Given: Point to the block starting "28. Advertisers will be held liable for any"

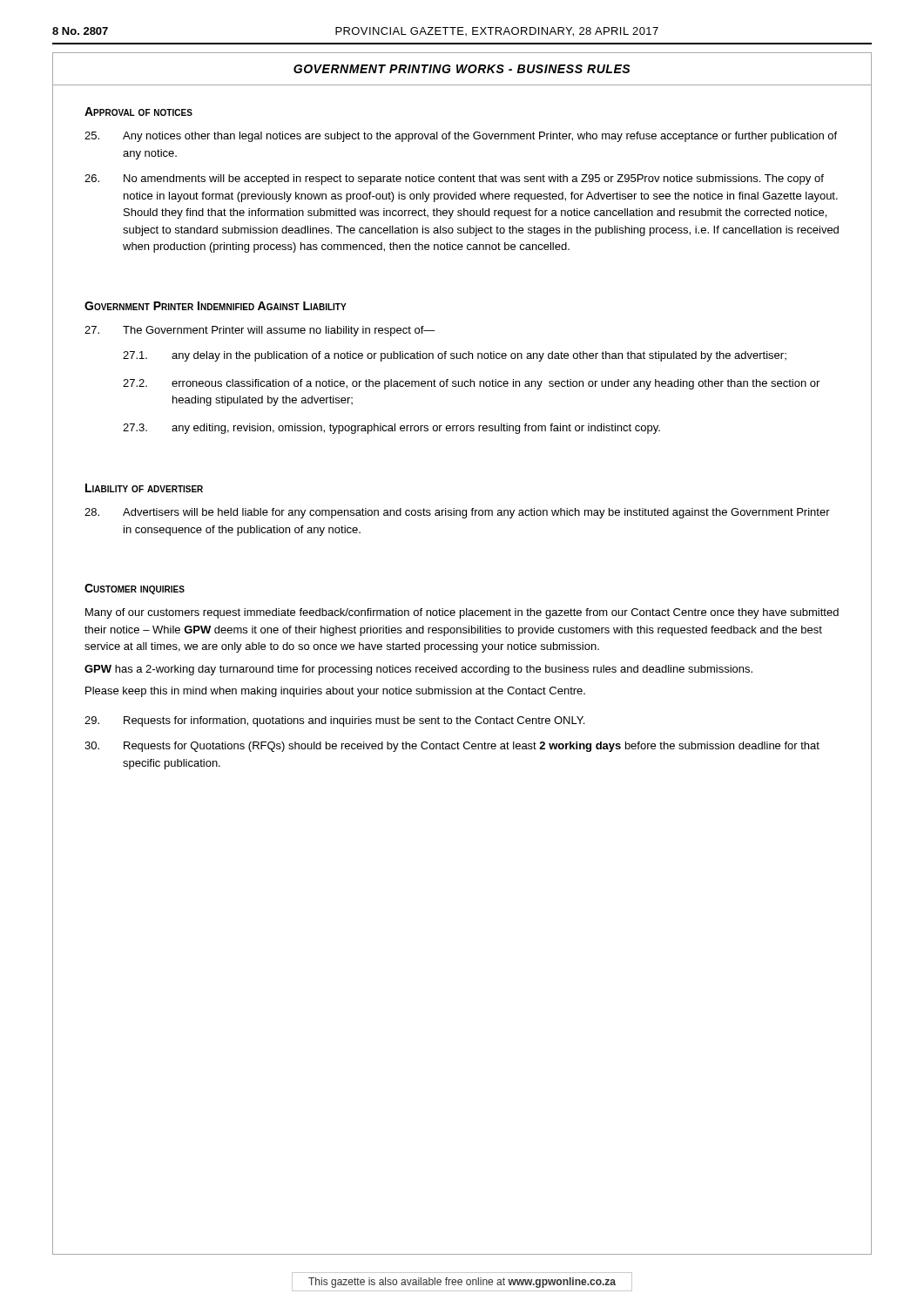Looking at the screenshot, I should click(x=462, y=521).
